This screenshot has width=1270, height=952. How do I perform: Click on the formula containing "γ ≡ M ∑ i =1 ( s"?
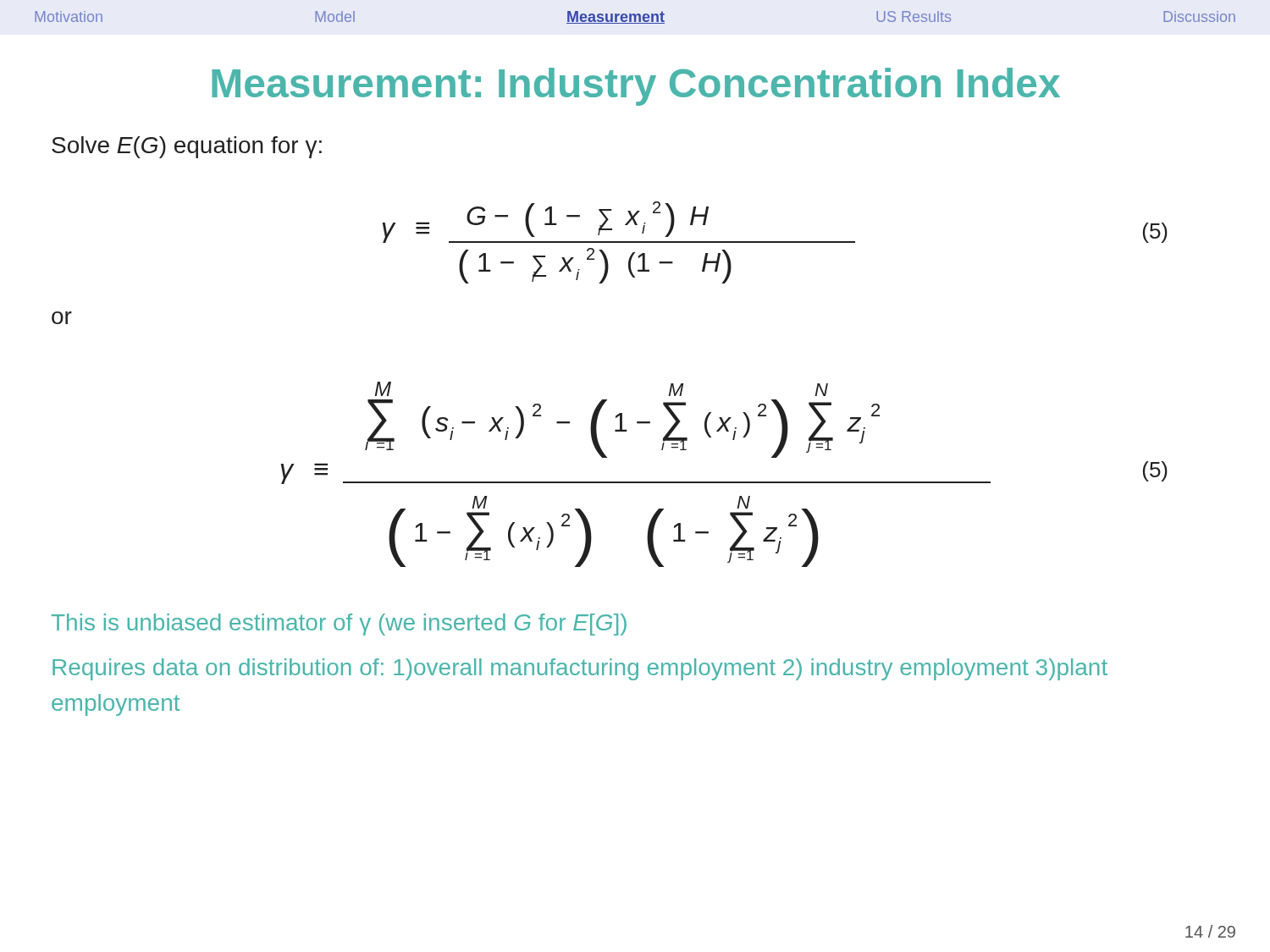coord(711,470)
